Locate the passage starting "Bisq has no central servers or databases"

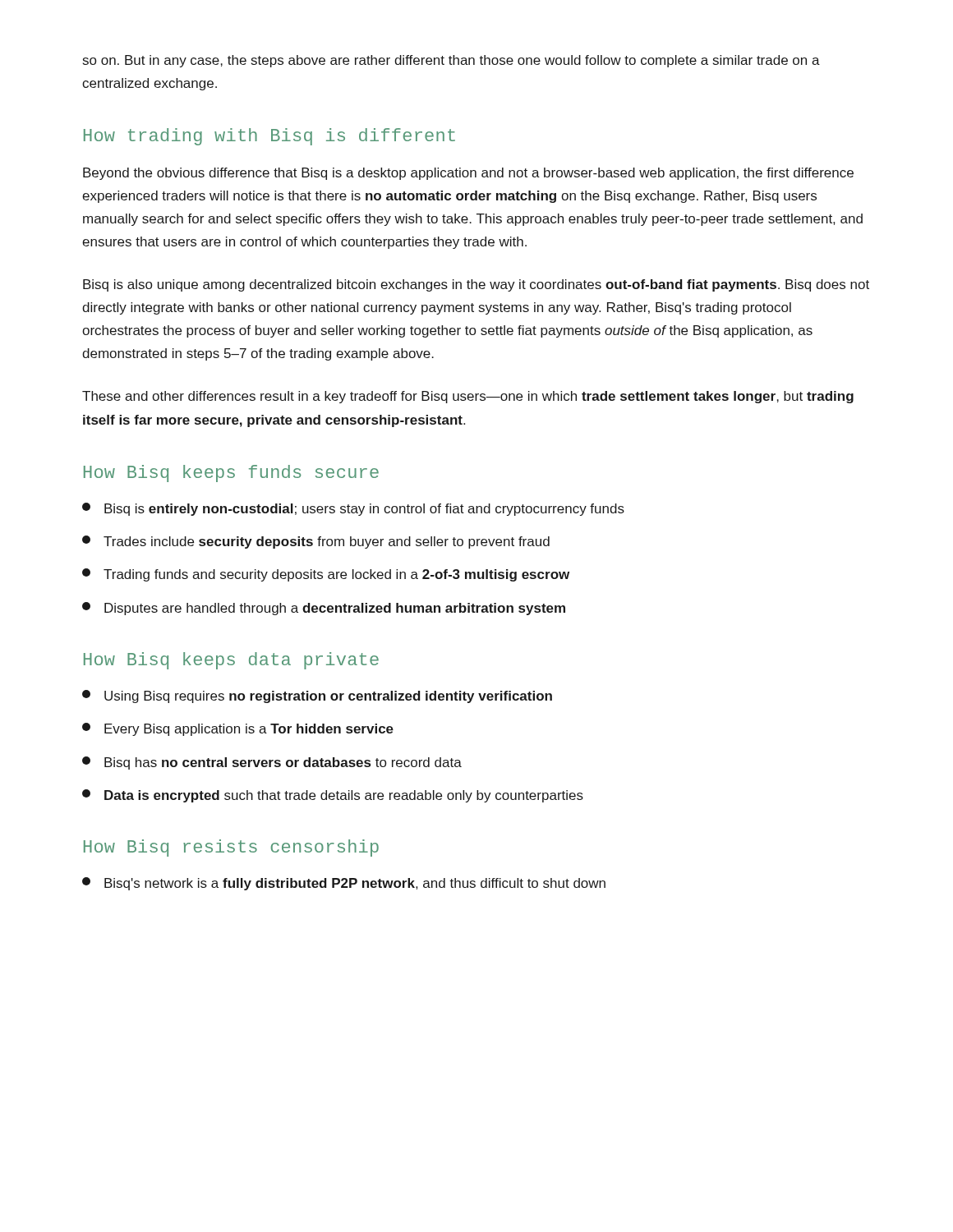272,763
